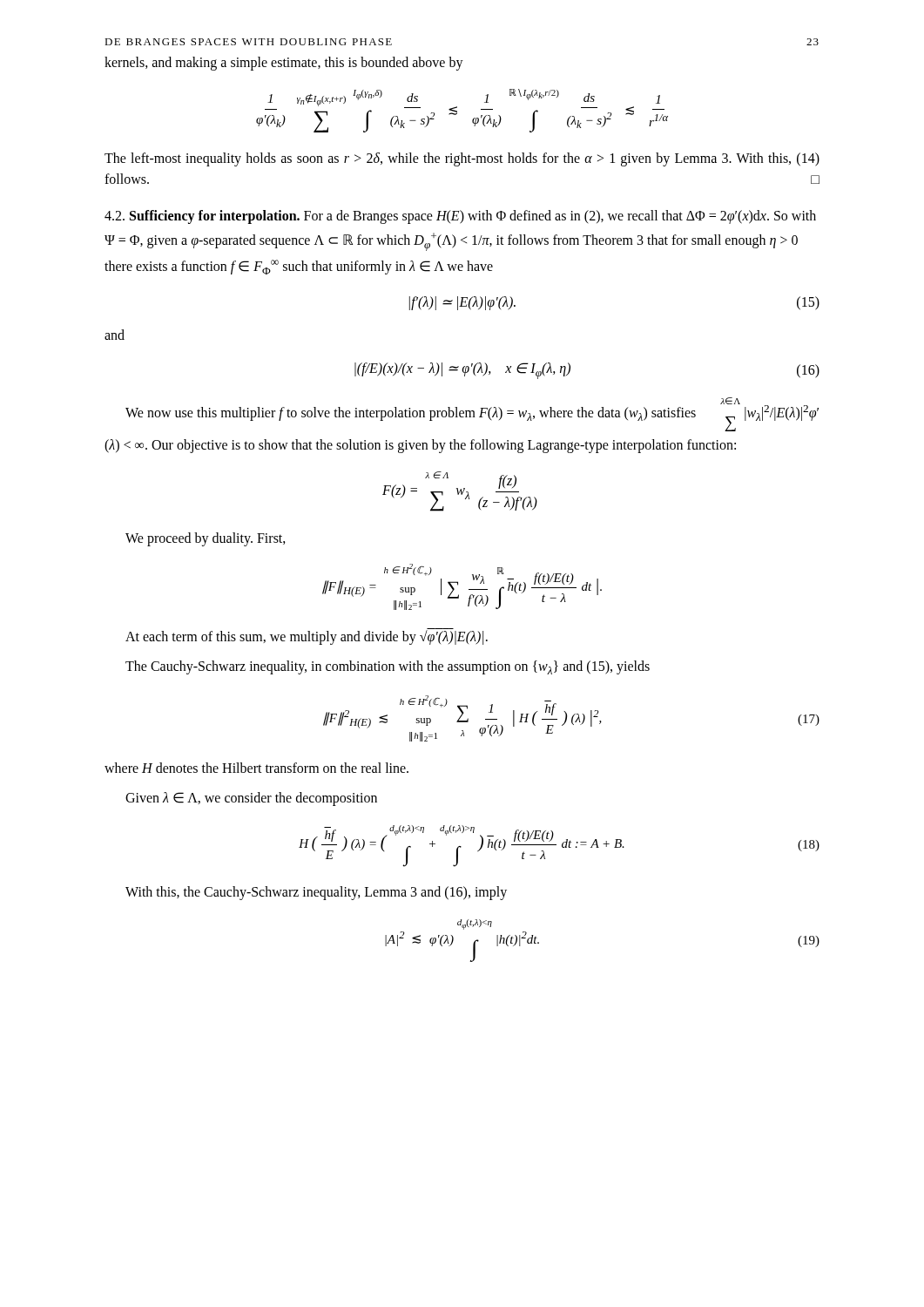Point to the block beginning "With this, the Cauchy-Schwarz inequality, Lemma 3"

[316, 891]
